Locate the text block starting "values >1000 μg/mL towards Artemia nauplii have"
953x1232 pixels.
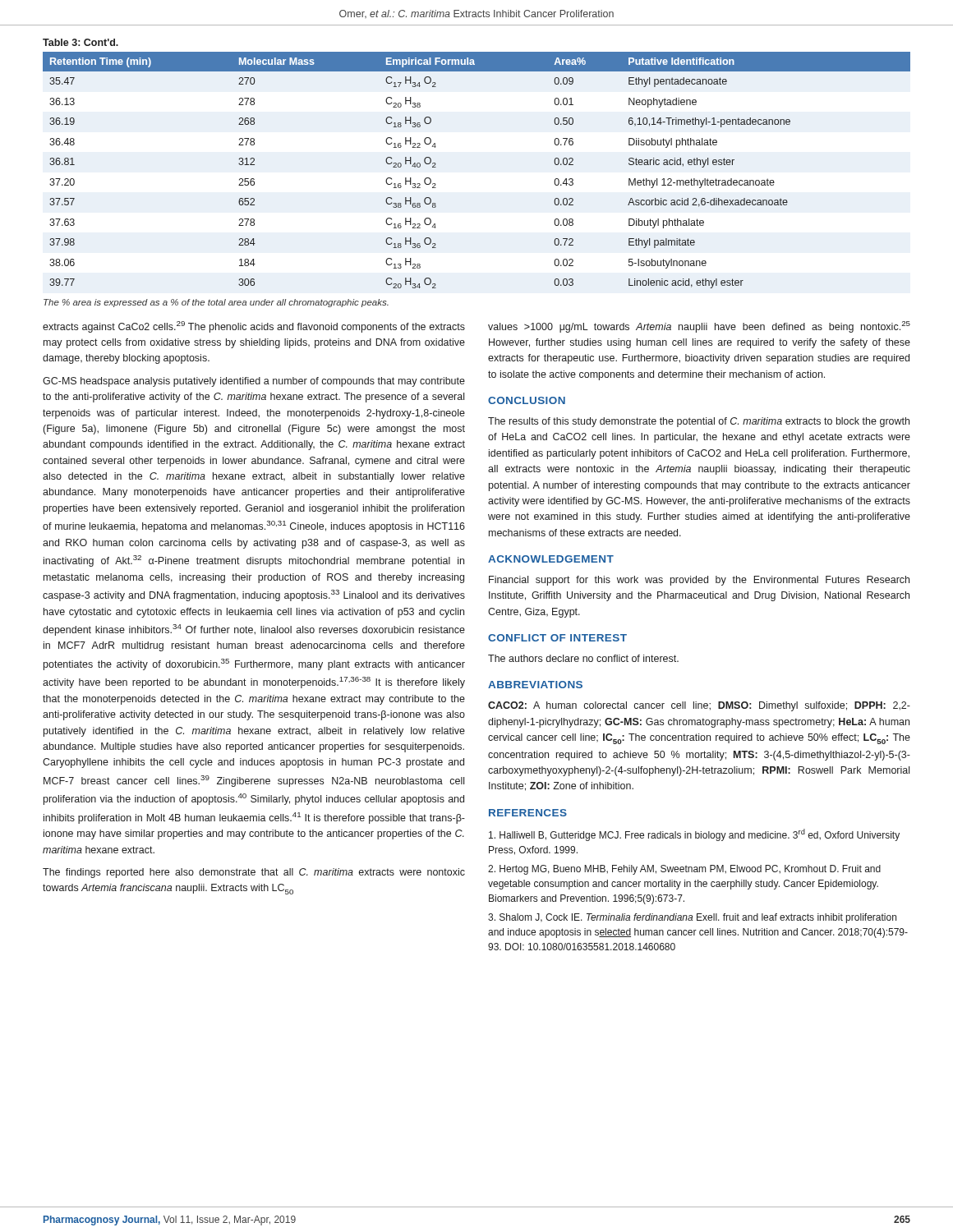pyautogui.click(x=699, y=350)
